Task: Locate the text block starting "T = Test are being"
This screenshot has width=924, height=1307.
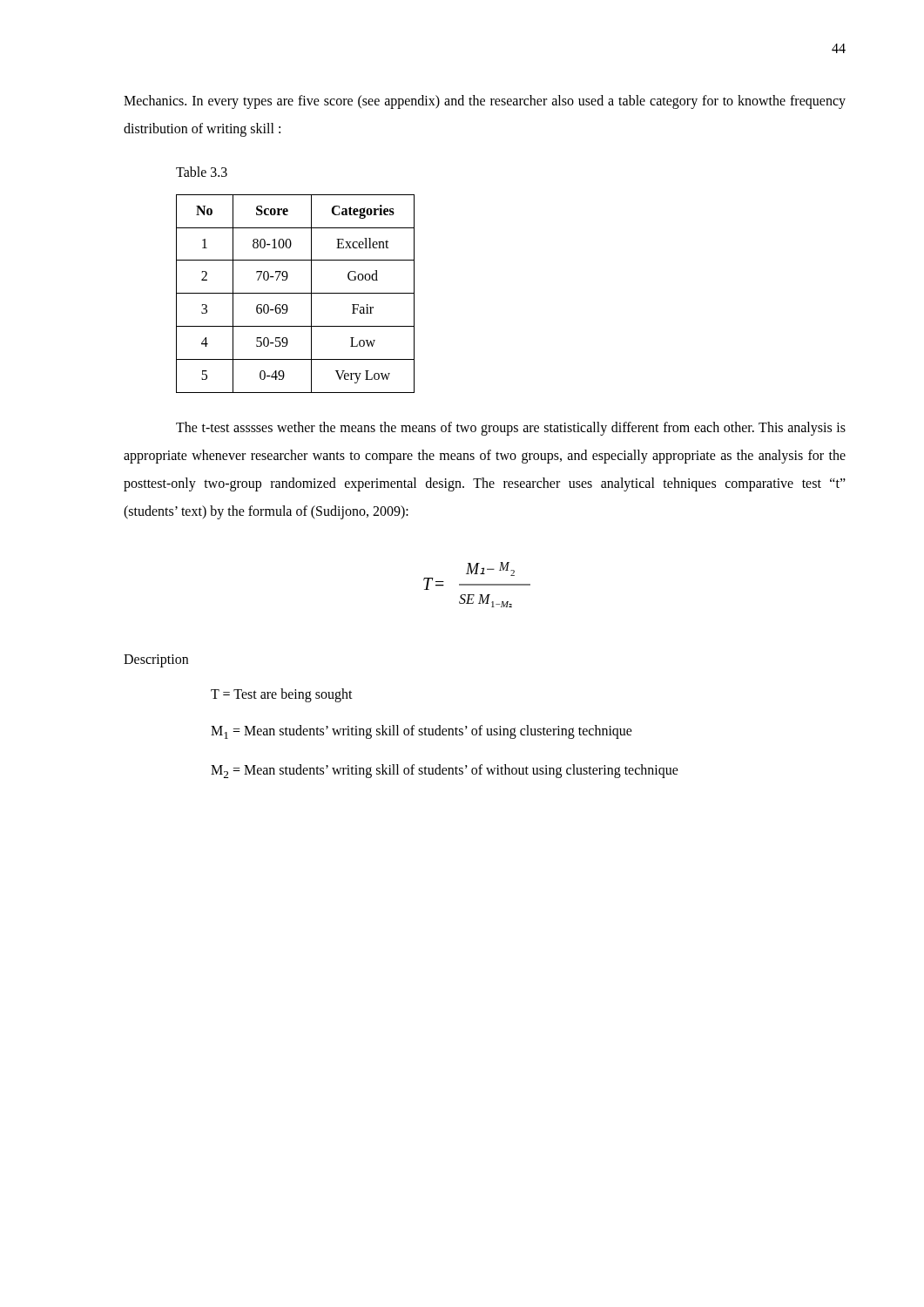Action: tap(281, 694)
